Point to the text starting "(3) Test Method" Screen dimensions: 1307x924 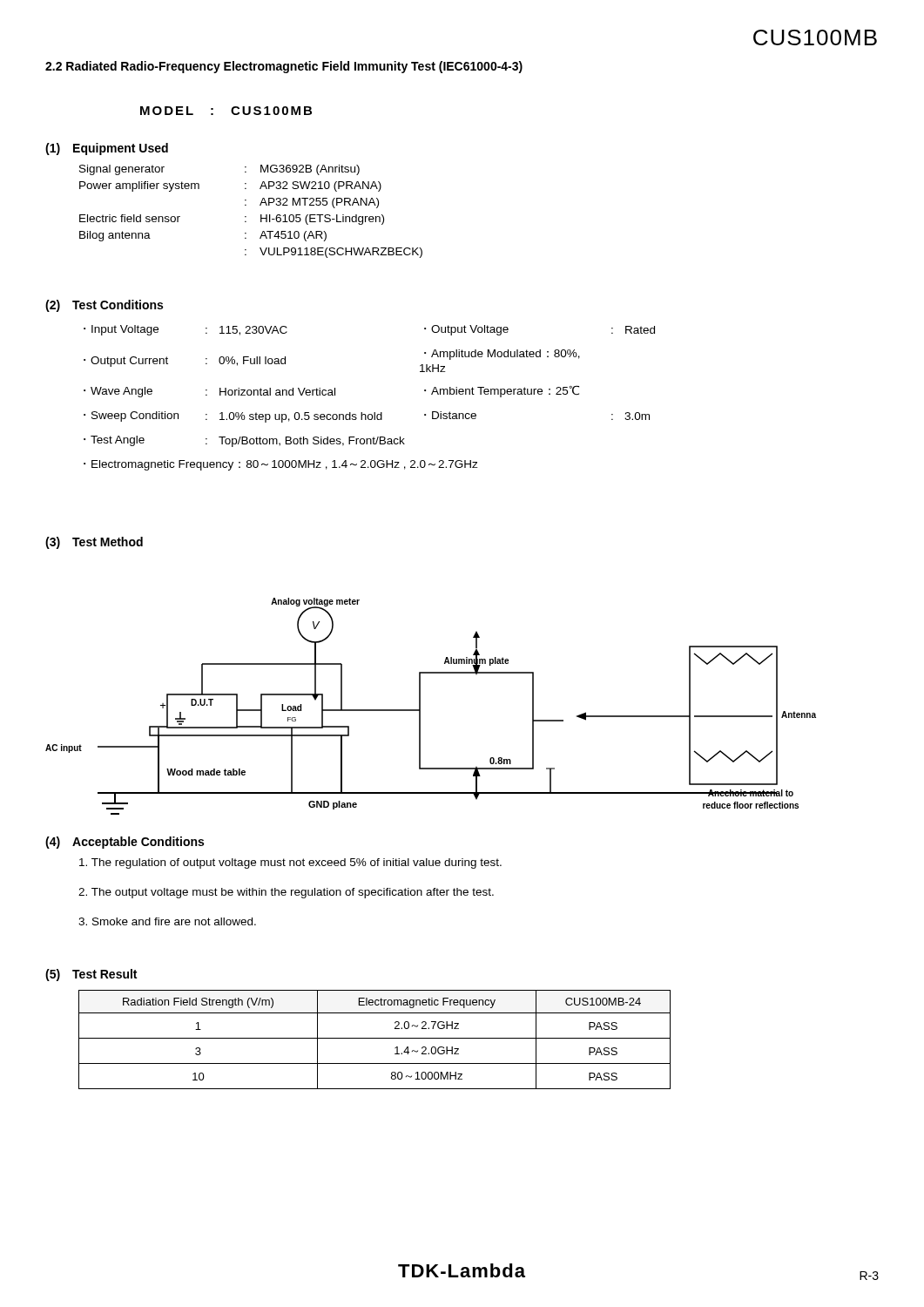(94, 542)
